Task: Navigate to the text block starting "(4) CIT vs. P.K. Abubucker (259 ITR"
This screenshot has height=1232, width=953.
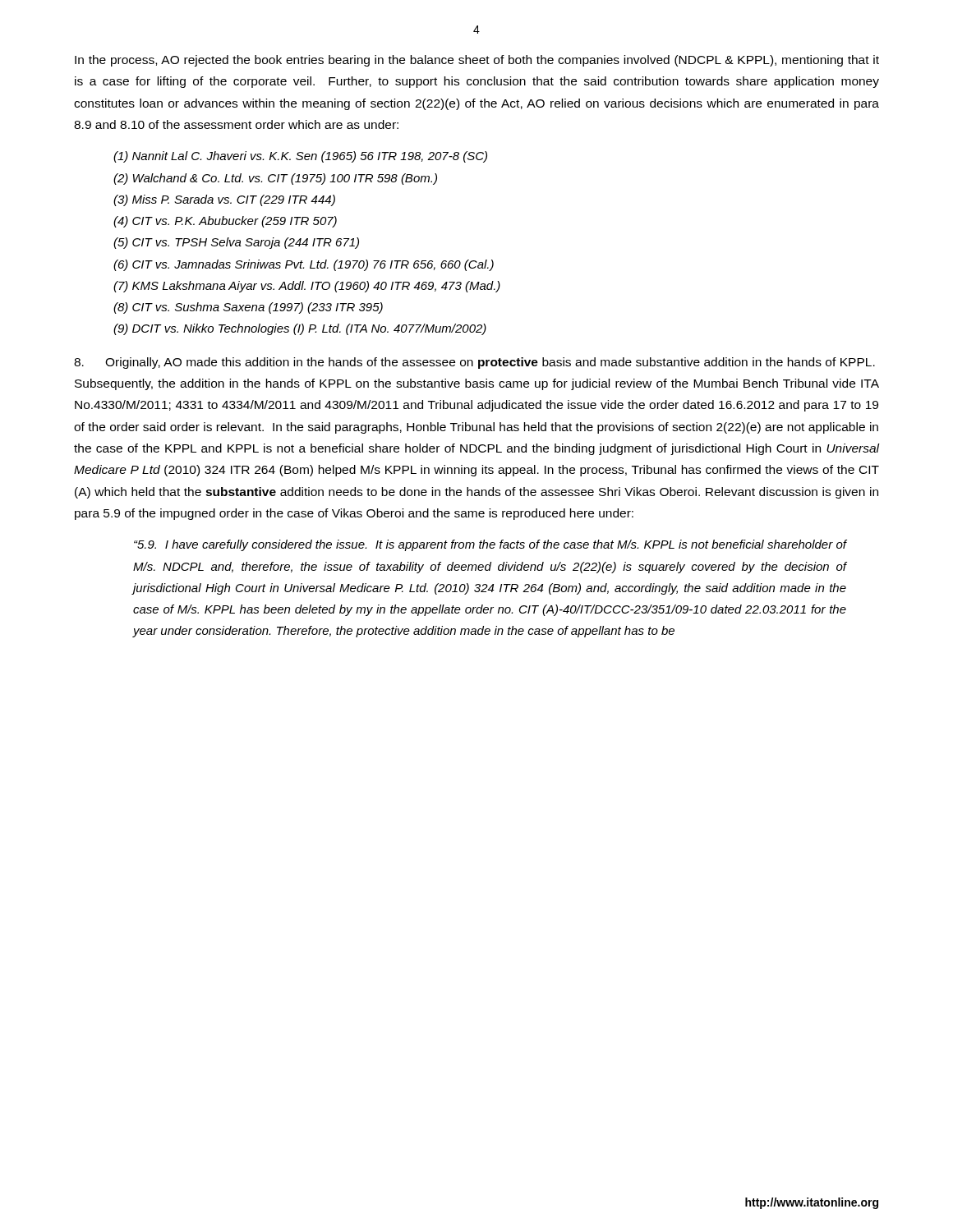Action: click(x=225, y=221)
